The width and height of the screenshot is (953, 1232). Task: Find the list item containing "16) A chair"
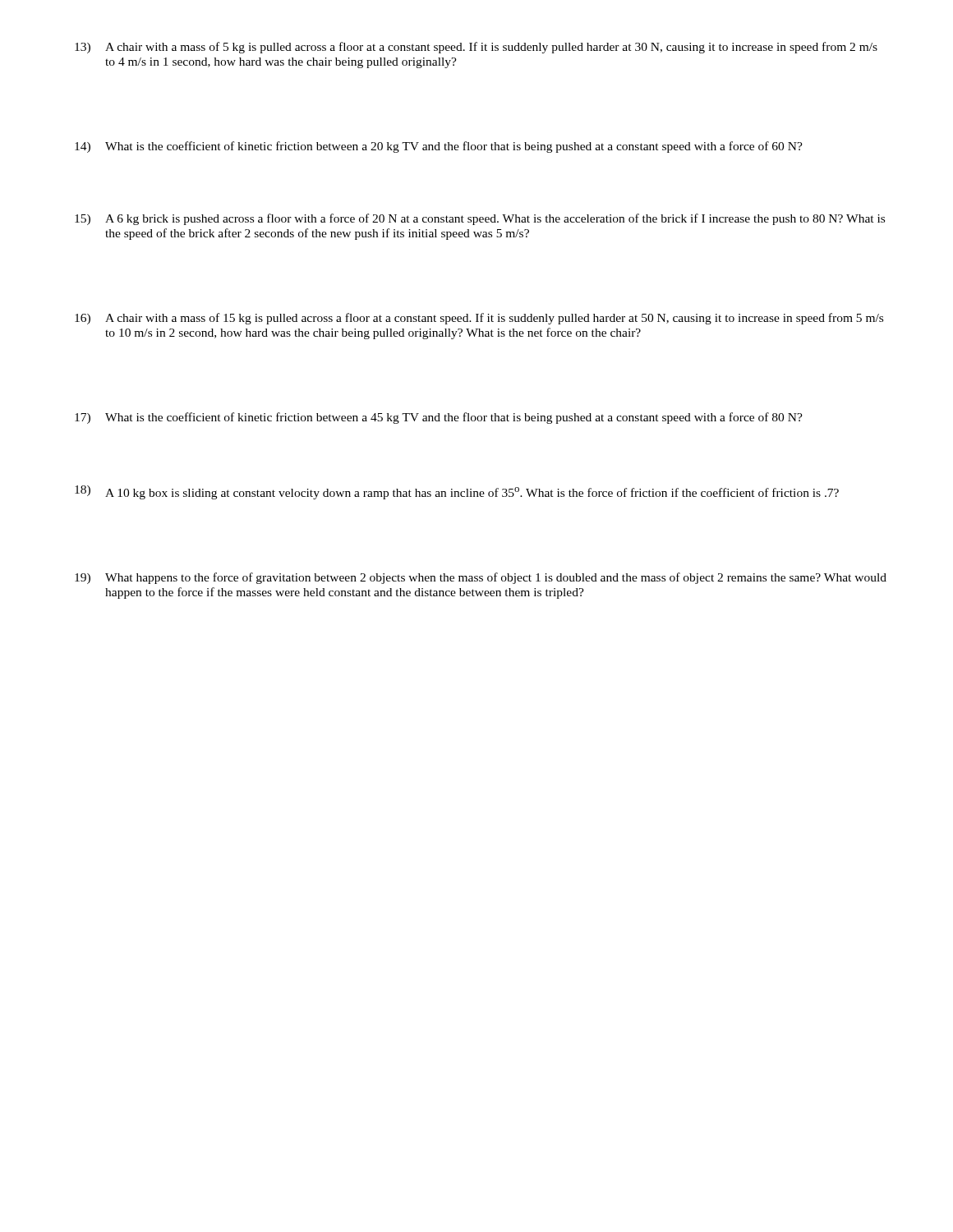coord(481,325)
